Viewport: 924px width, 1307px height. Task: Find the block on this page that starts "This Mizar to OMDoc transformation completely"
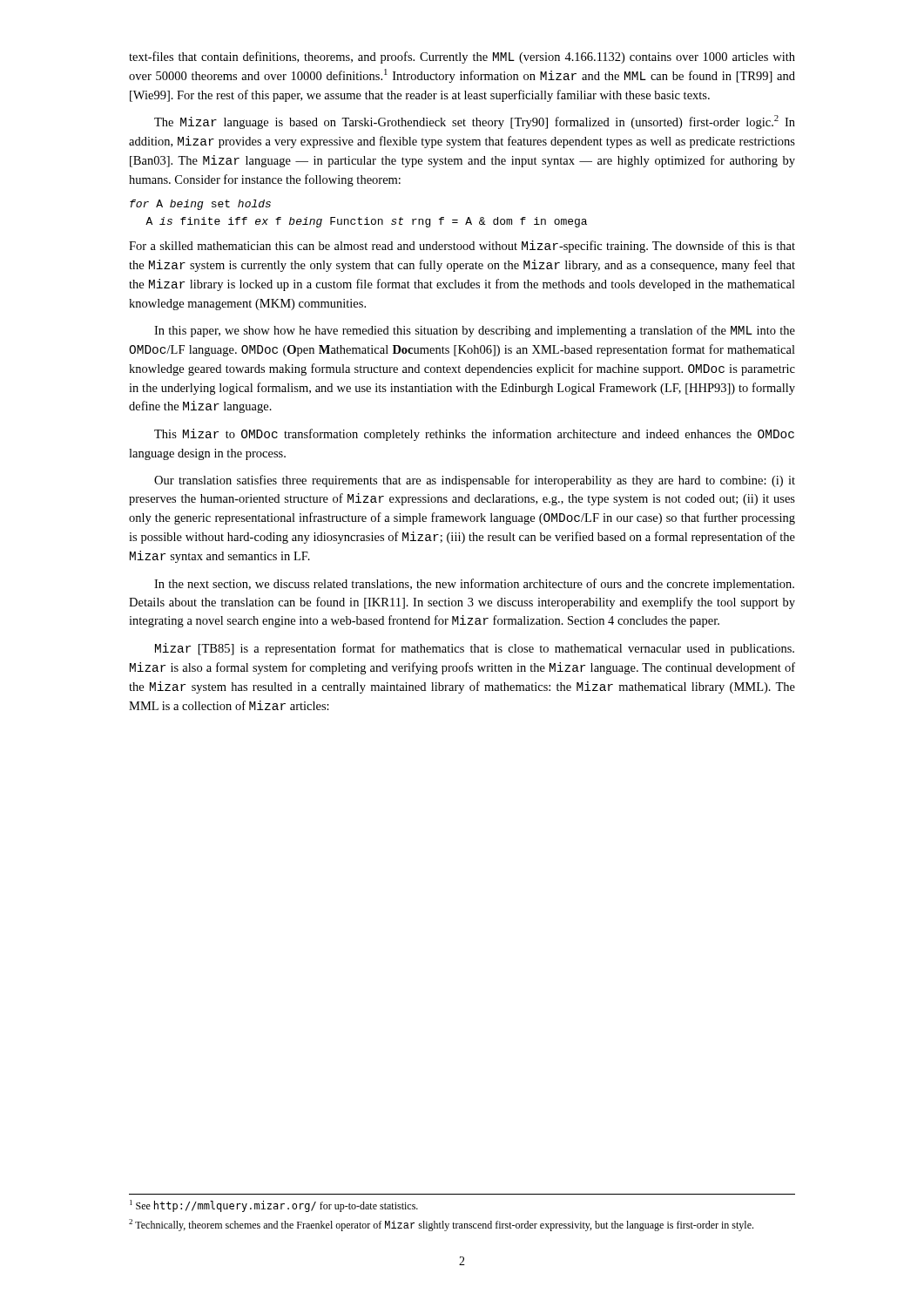462,444
